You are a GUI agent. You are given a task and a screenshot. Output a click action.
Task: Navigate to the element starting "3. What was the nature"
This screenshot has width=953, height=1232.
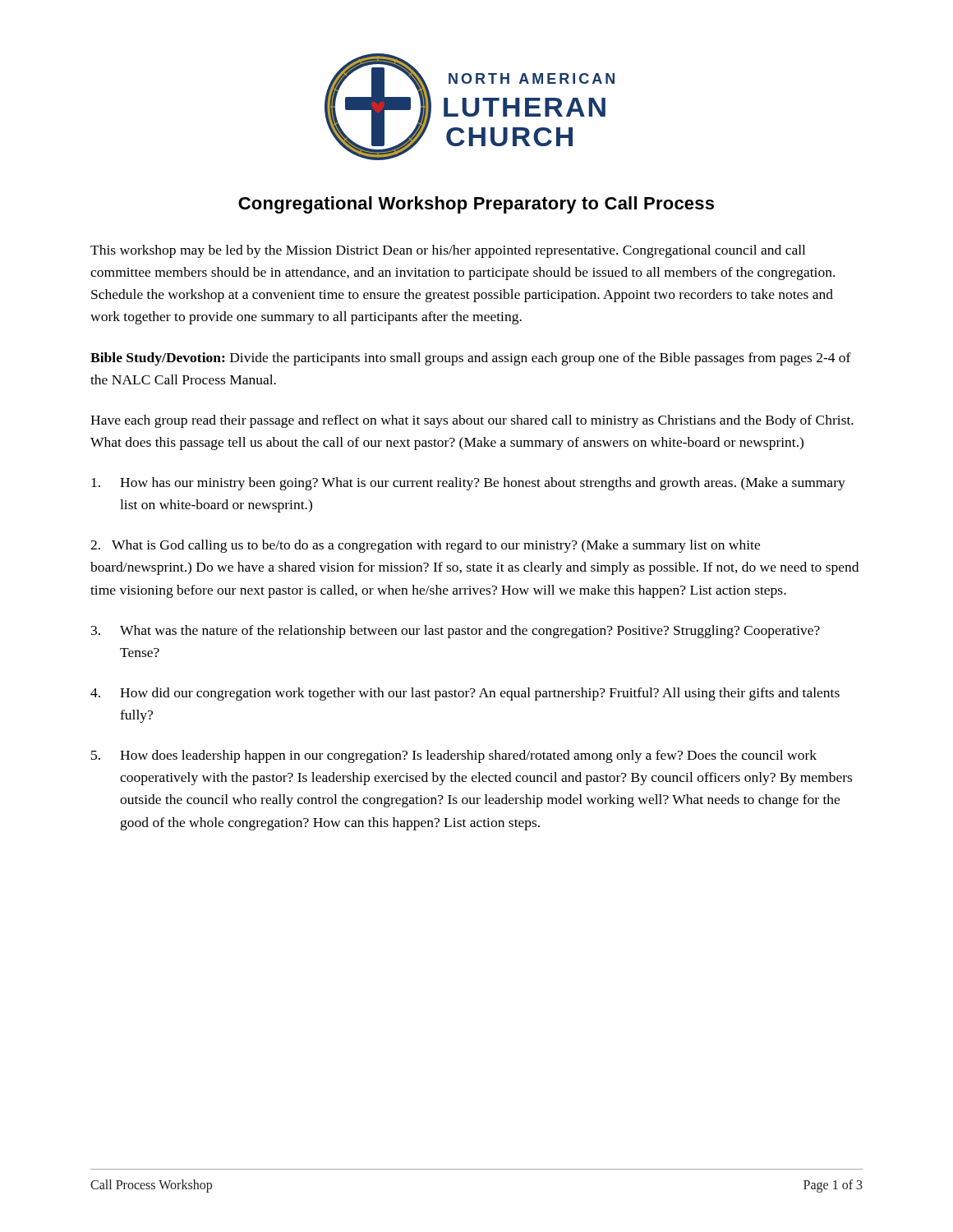coord(476,641)
